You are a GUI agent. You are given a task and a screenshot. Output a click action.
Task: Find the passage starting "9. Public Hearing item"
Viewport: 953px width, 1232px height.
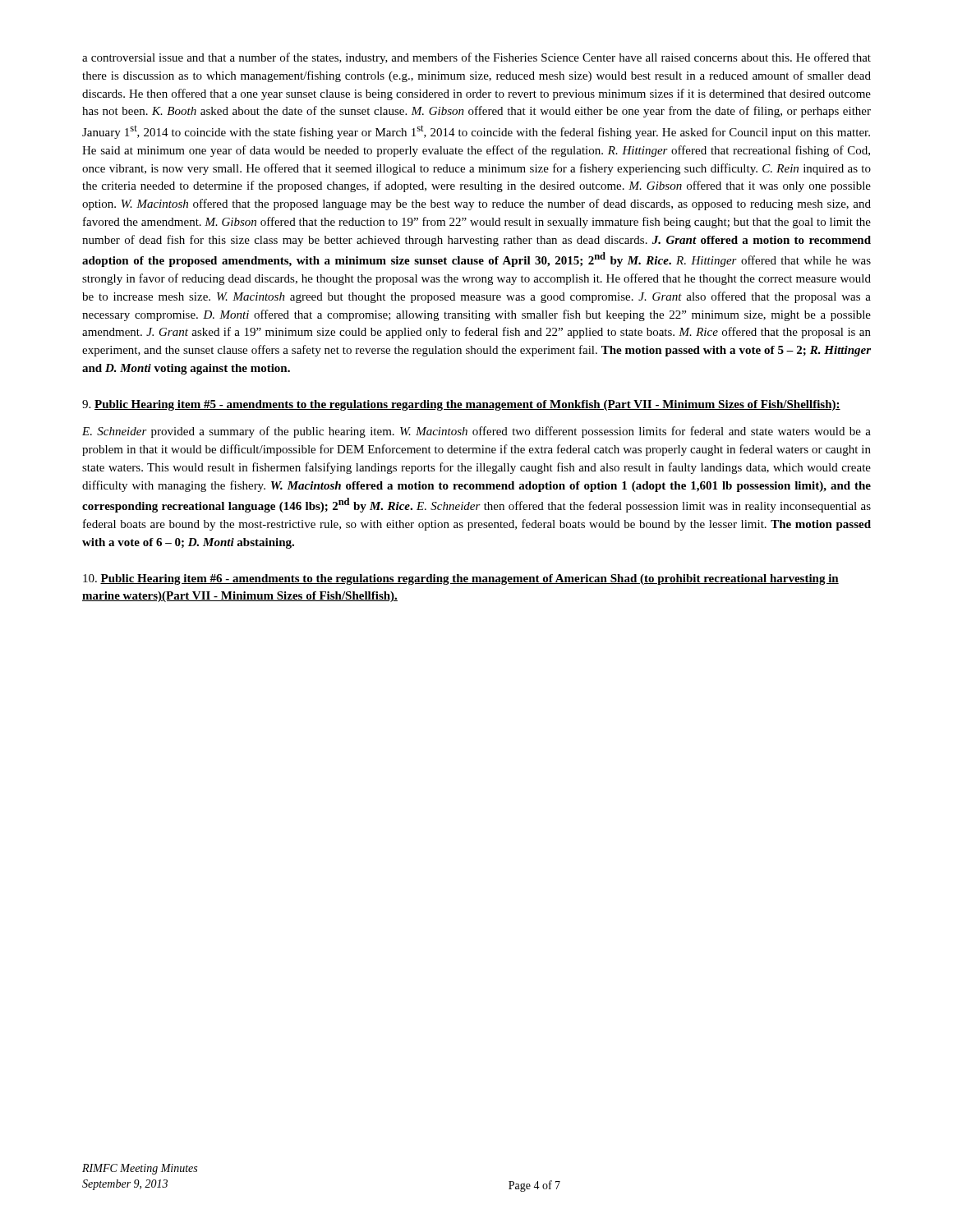tap(461, 404)
